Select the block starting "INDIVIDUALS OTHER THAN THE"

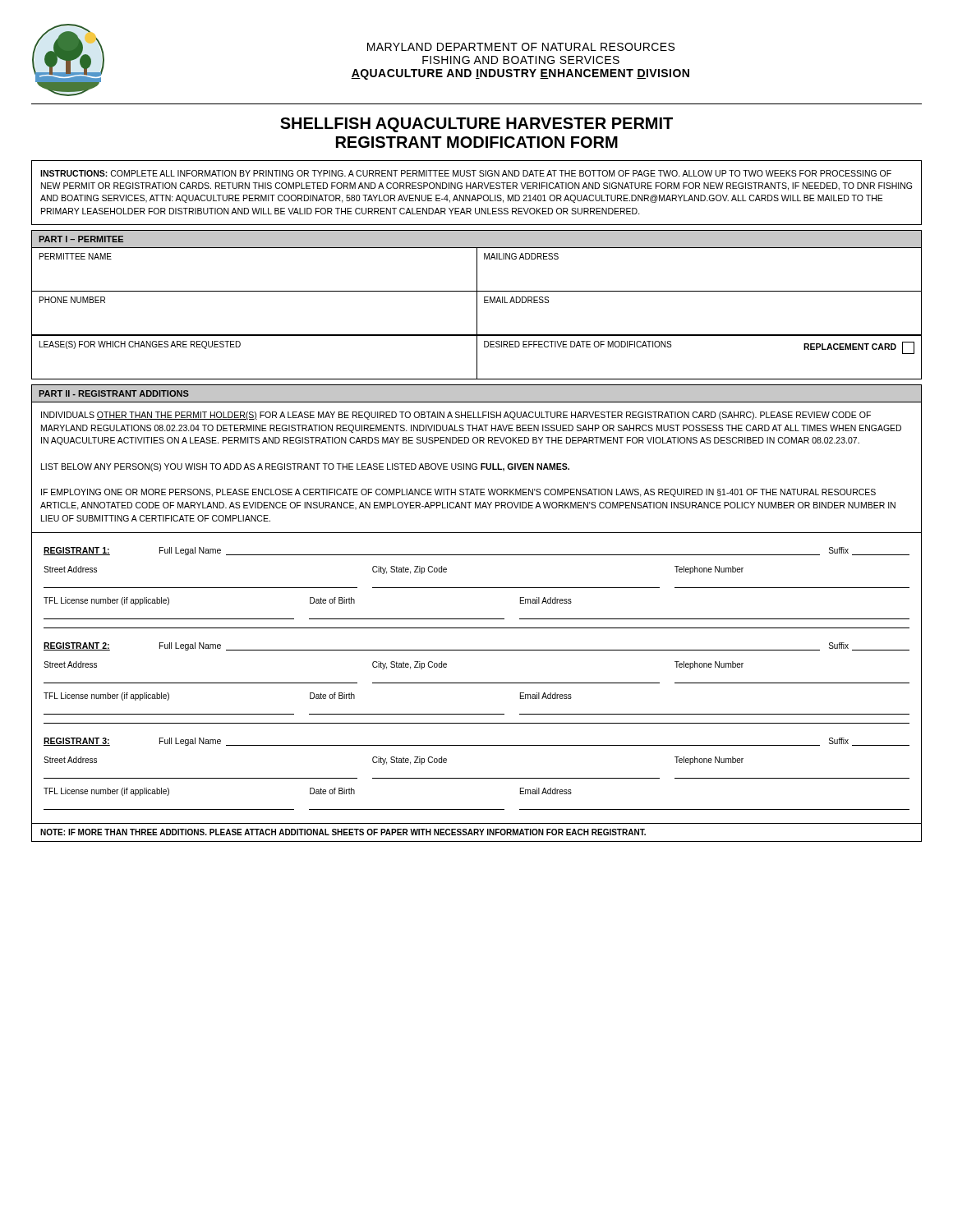(x=471, y=466)
